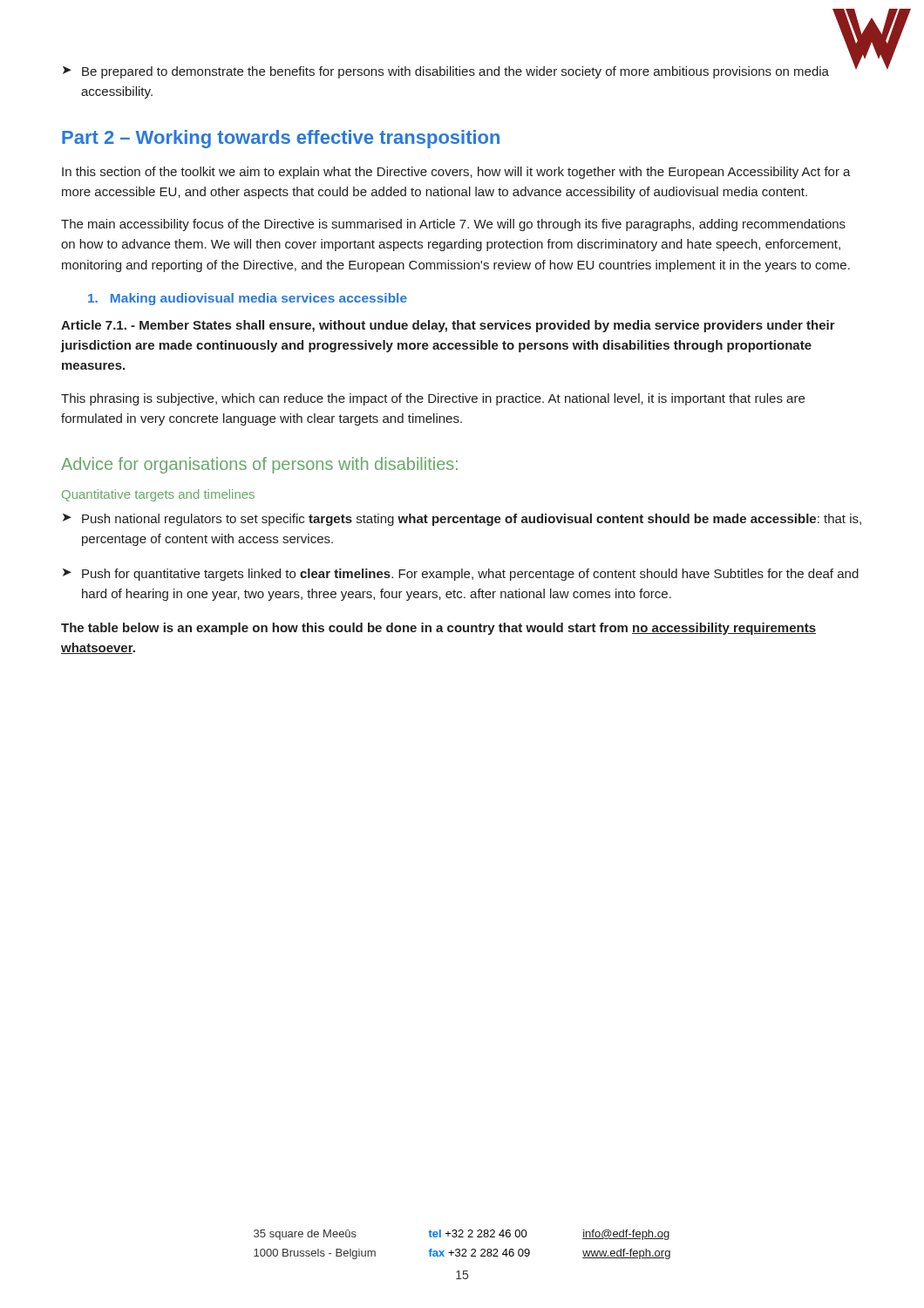Screen dimensions: 1308x924
Task: Locate the logo
Action: click(876, 44)
